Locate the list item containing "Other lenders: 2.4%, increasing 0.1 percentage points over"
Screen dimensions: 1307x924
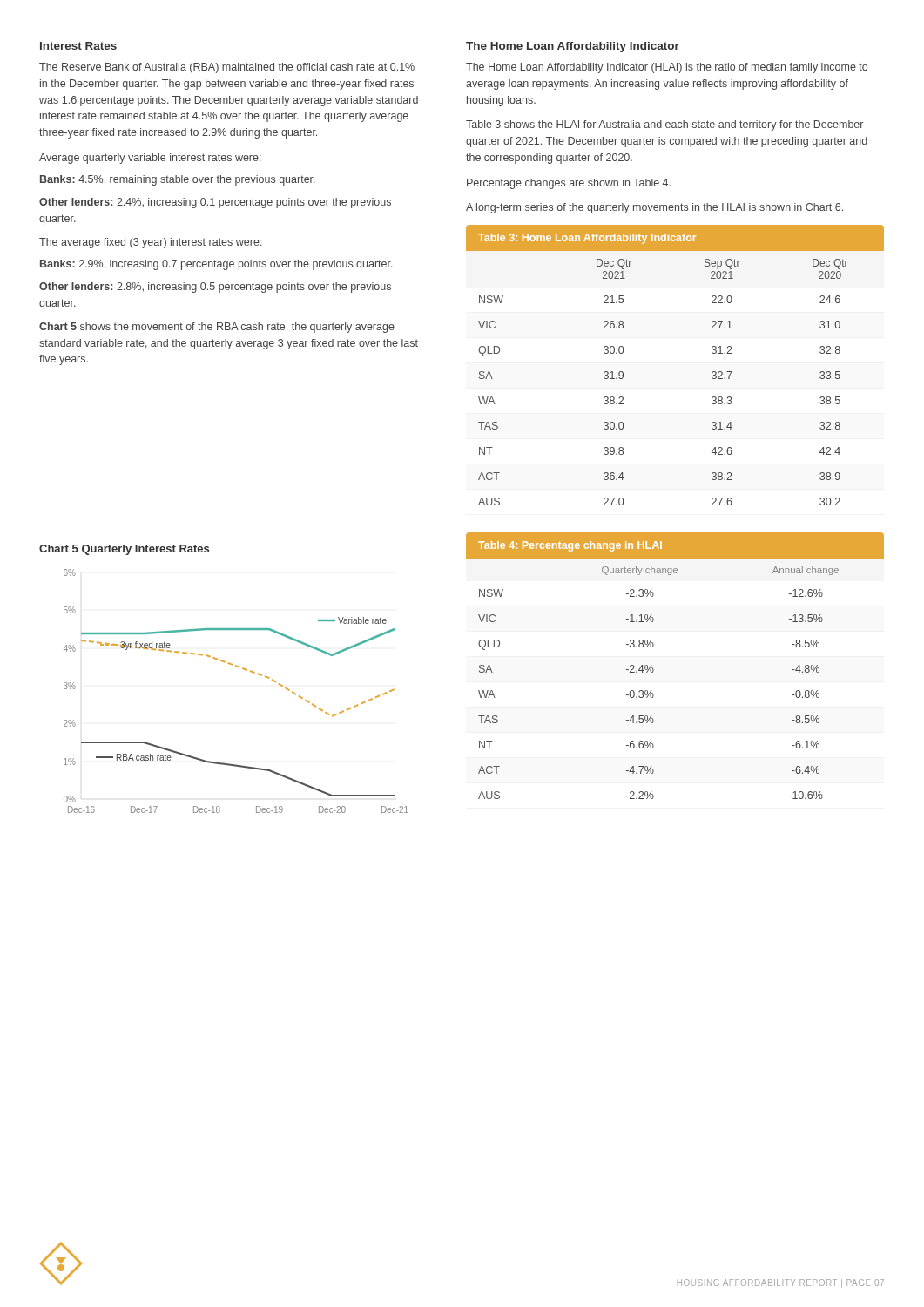click(215, 211)
